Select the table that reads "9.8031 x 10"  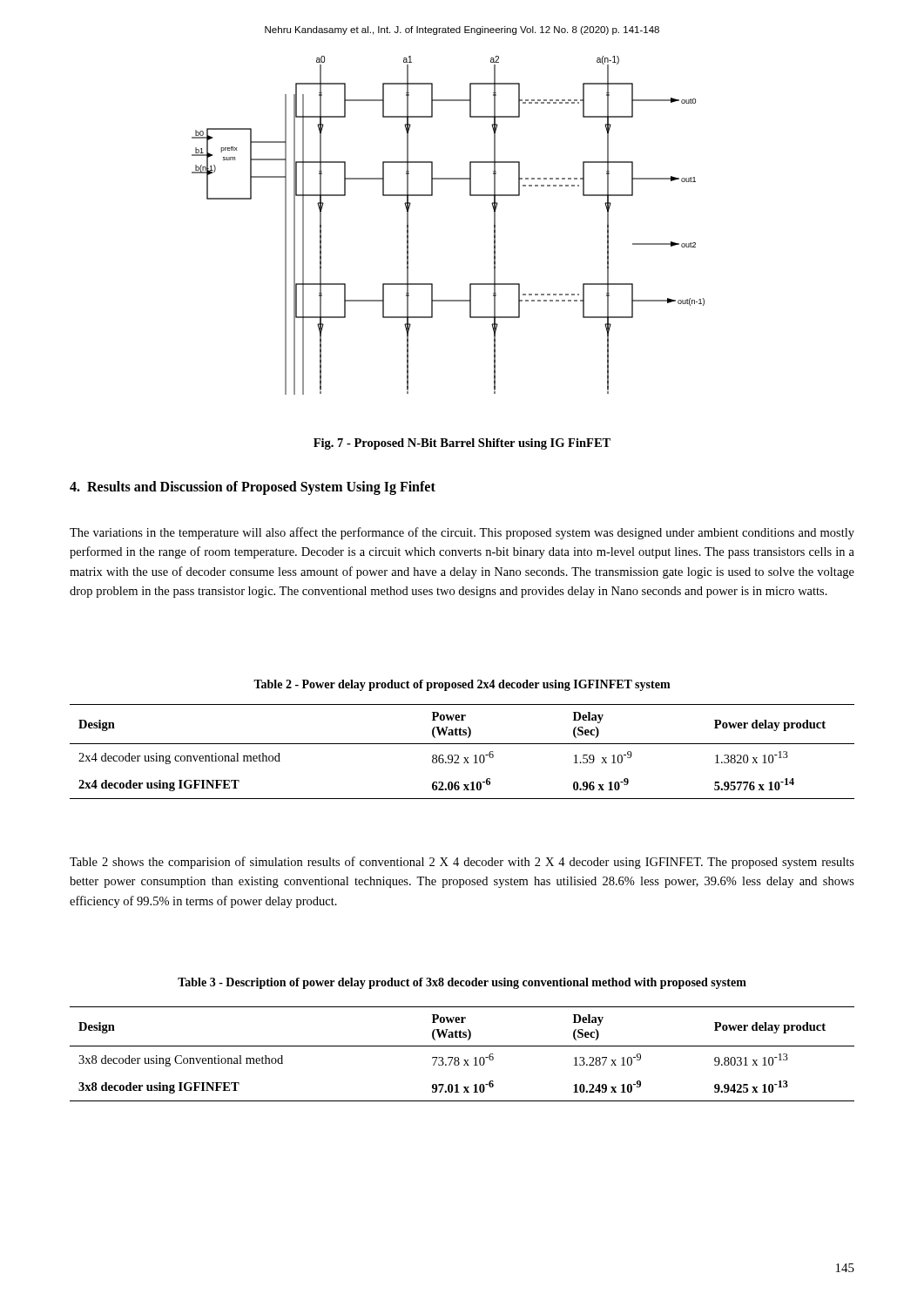[462, 1054]
